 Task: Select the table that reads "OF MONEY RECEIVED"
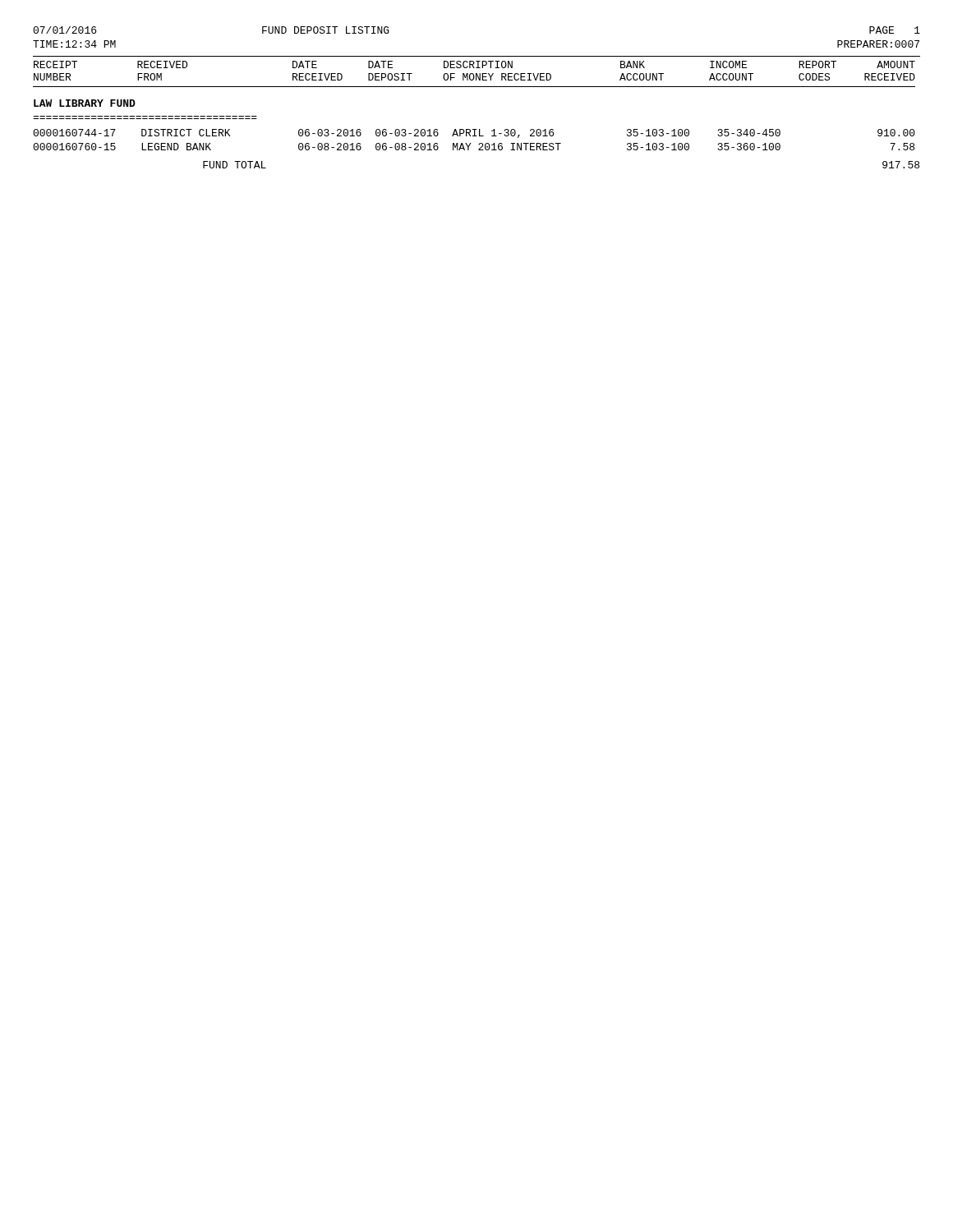click(476, 107)
